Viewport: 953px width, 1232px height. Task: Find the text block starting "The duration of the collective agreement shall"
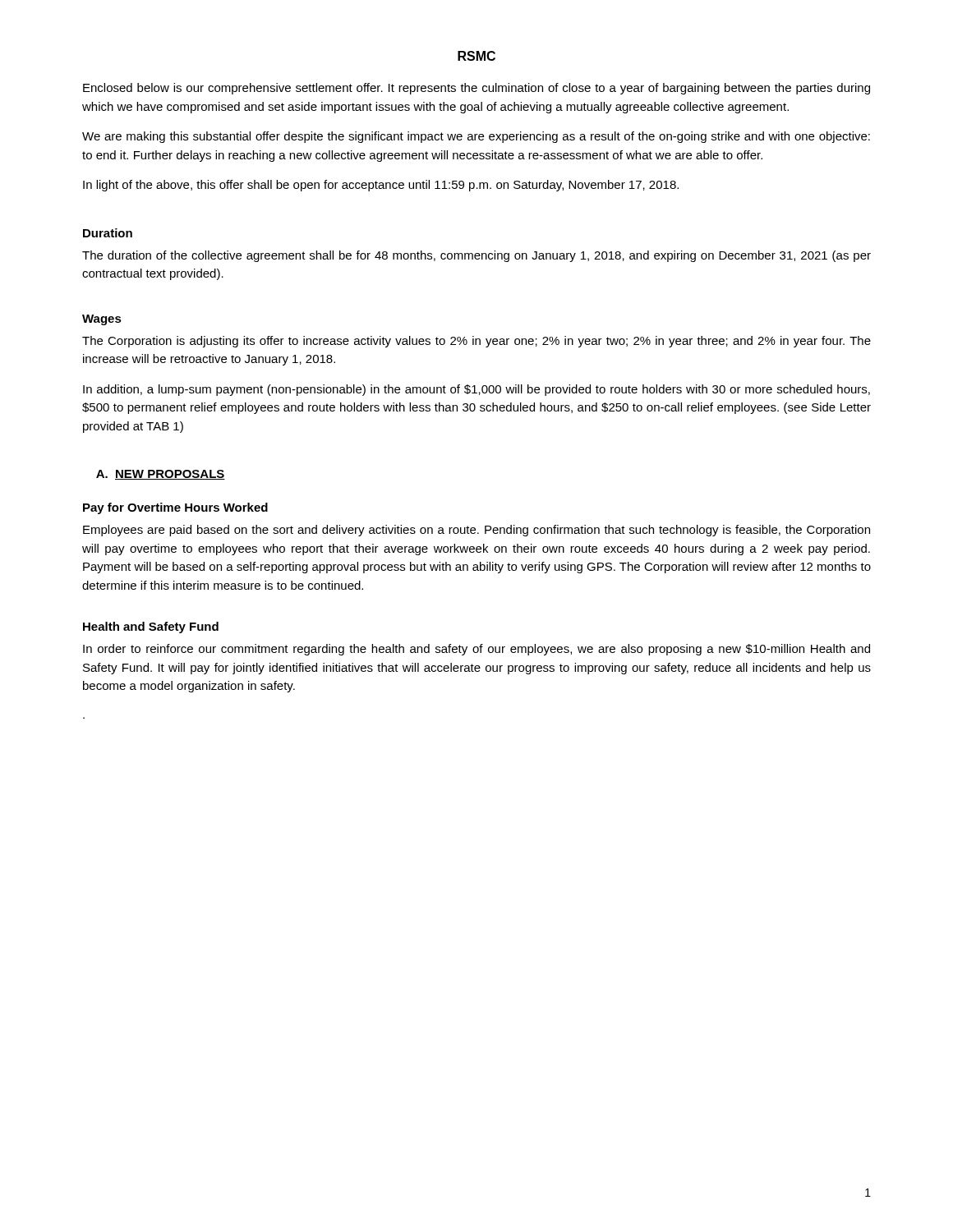tap(476, 264)
